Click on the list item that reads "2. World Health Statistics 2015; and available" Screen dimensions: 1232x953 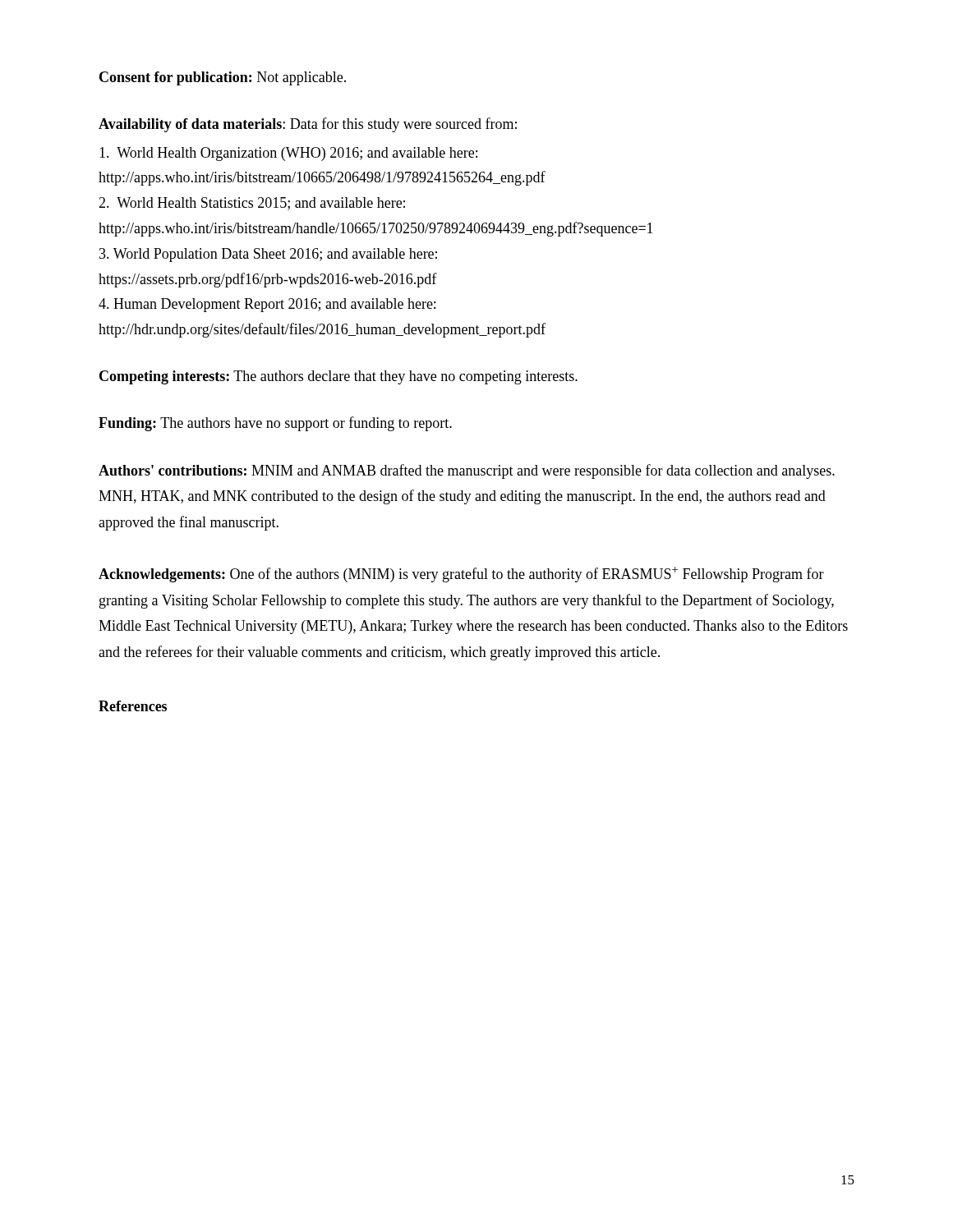252,204
